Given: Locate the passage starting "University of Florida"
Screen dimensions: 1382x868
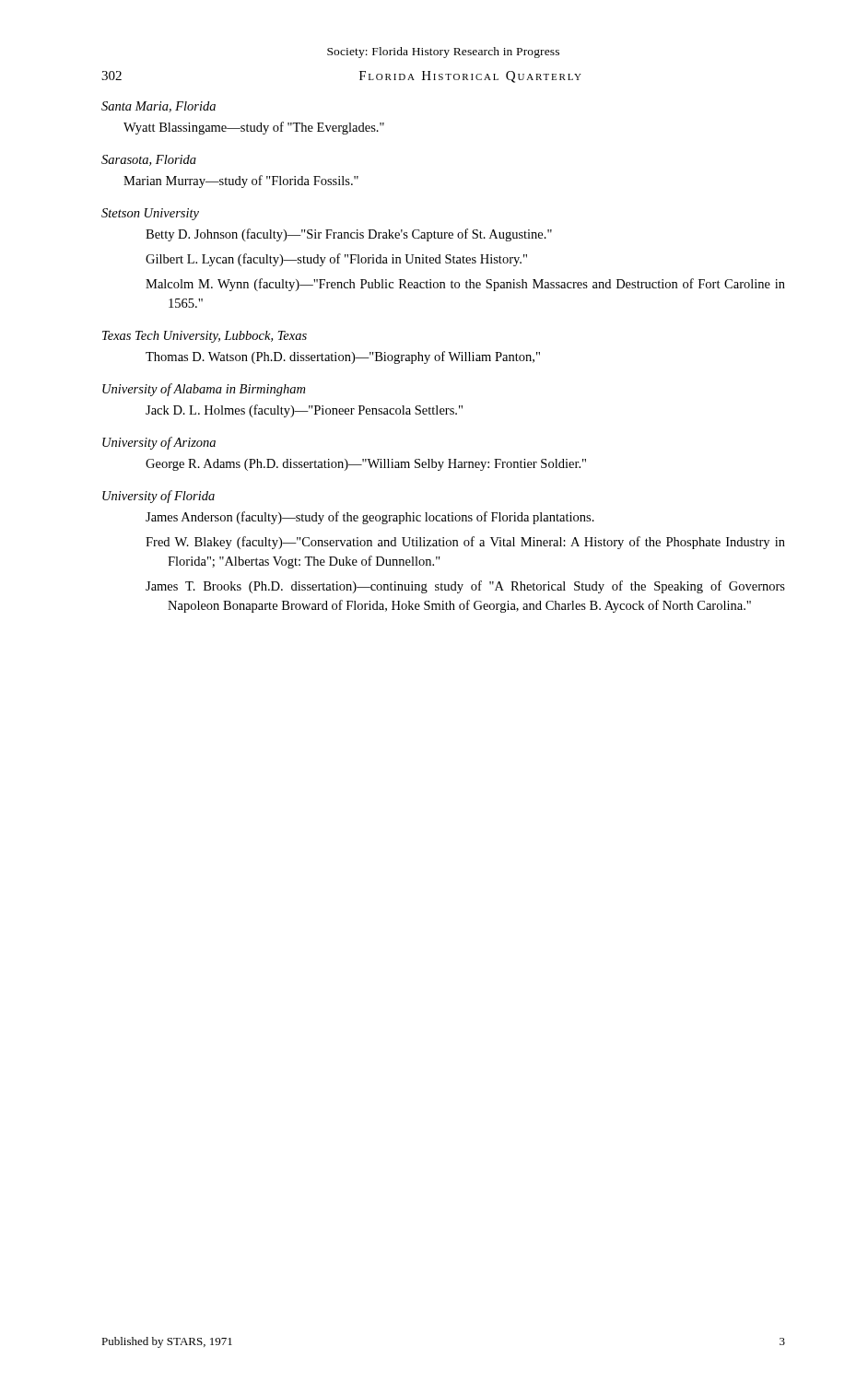Looking at the screenshot, I should pyautogui.click(x=158, y=496).
